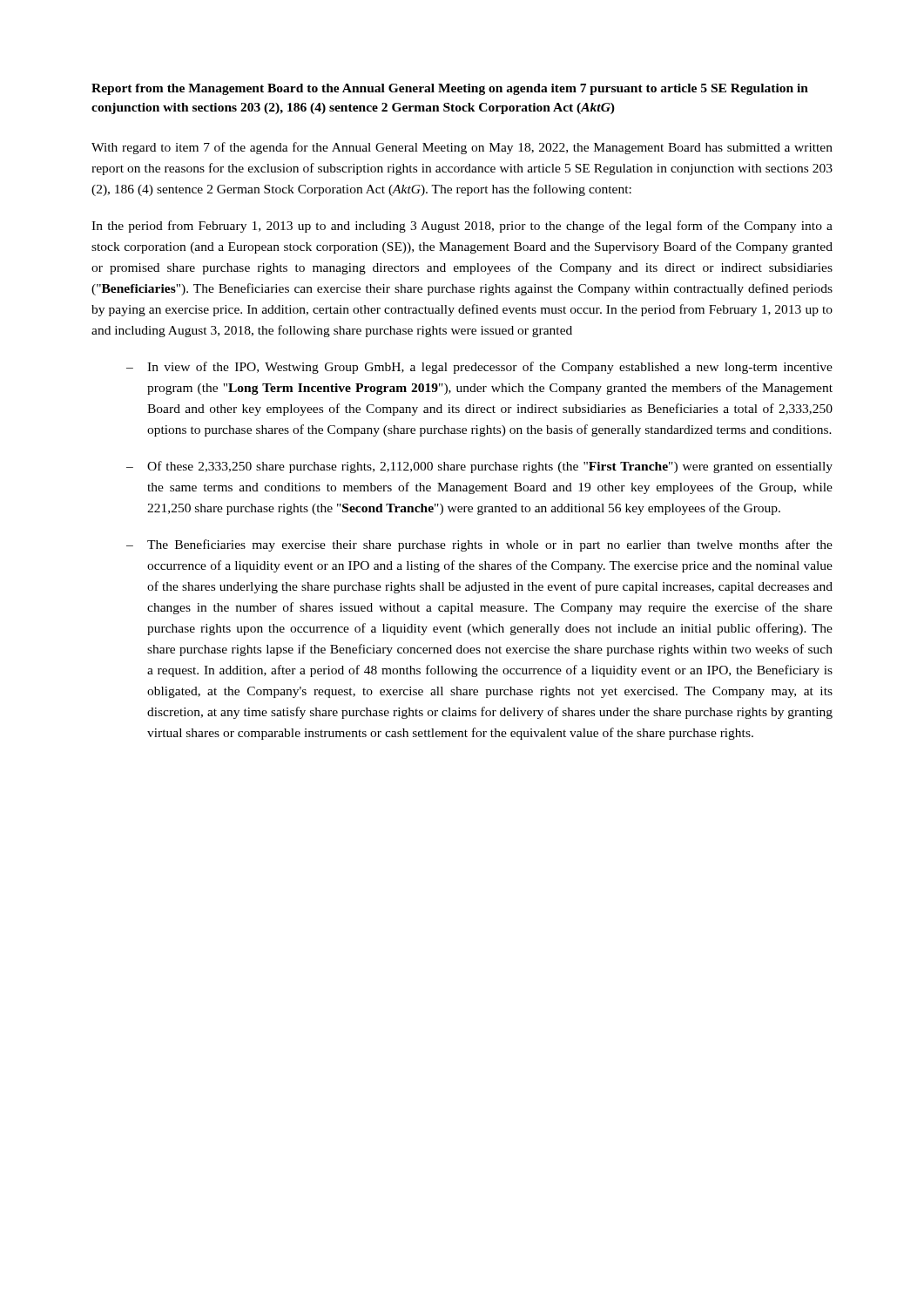Where is the title that starts "Report from the Management"?
The width and height of the screenshot is (924, 1307).
[450, 97]
